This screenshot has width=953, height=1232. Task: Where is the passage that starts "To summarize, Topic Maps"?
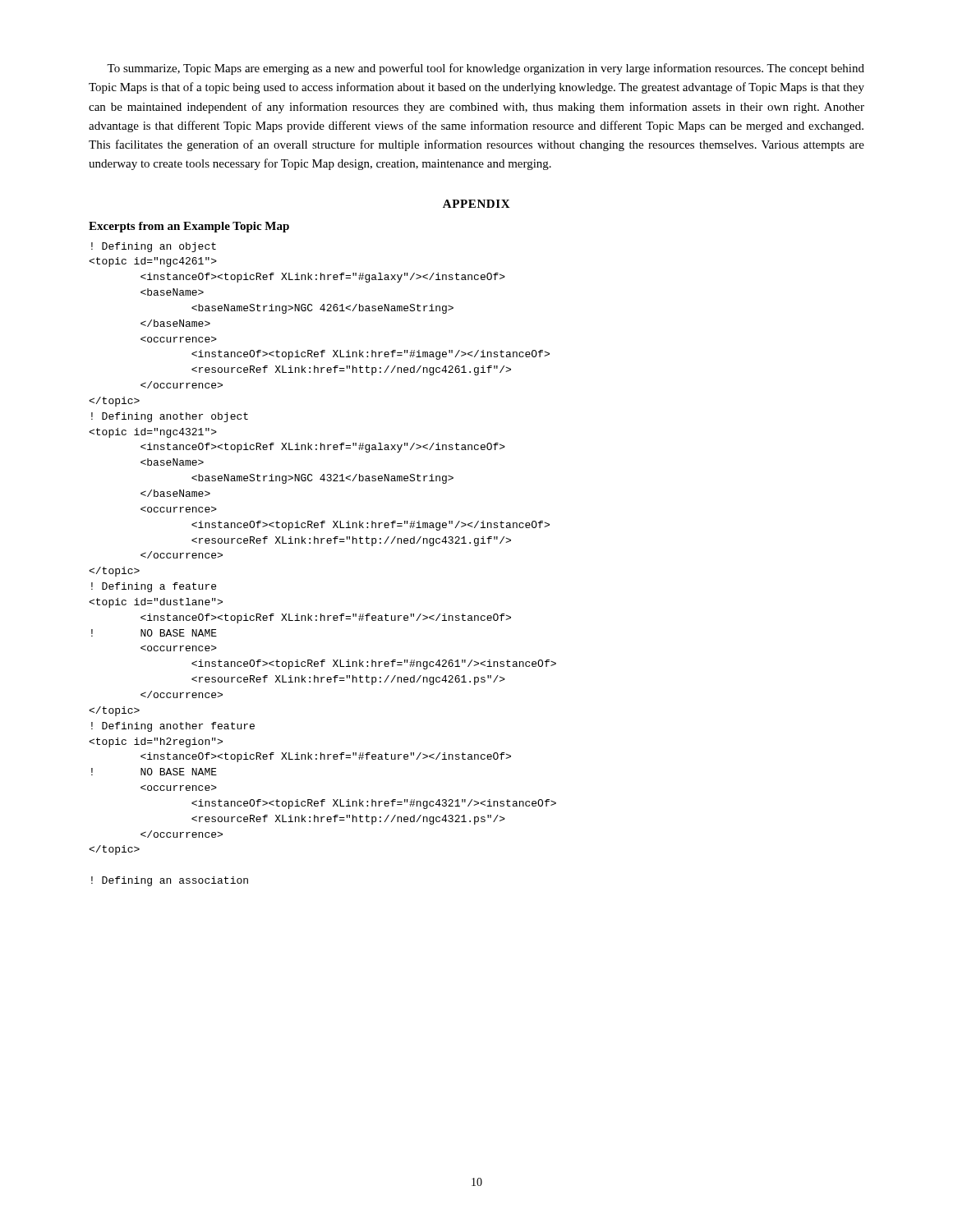coord(476,116)
